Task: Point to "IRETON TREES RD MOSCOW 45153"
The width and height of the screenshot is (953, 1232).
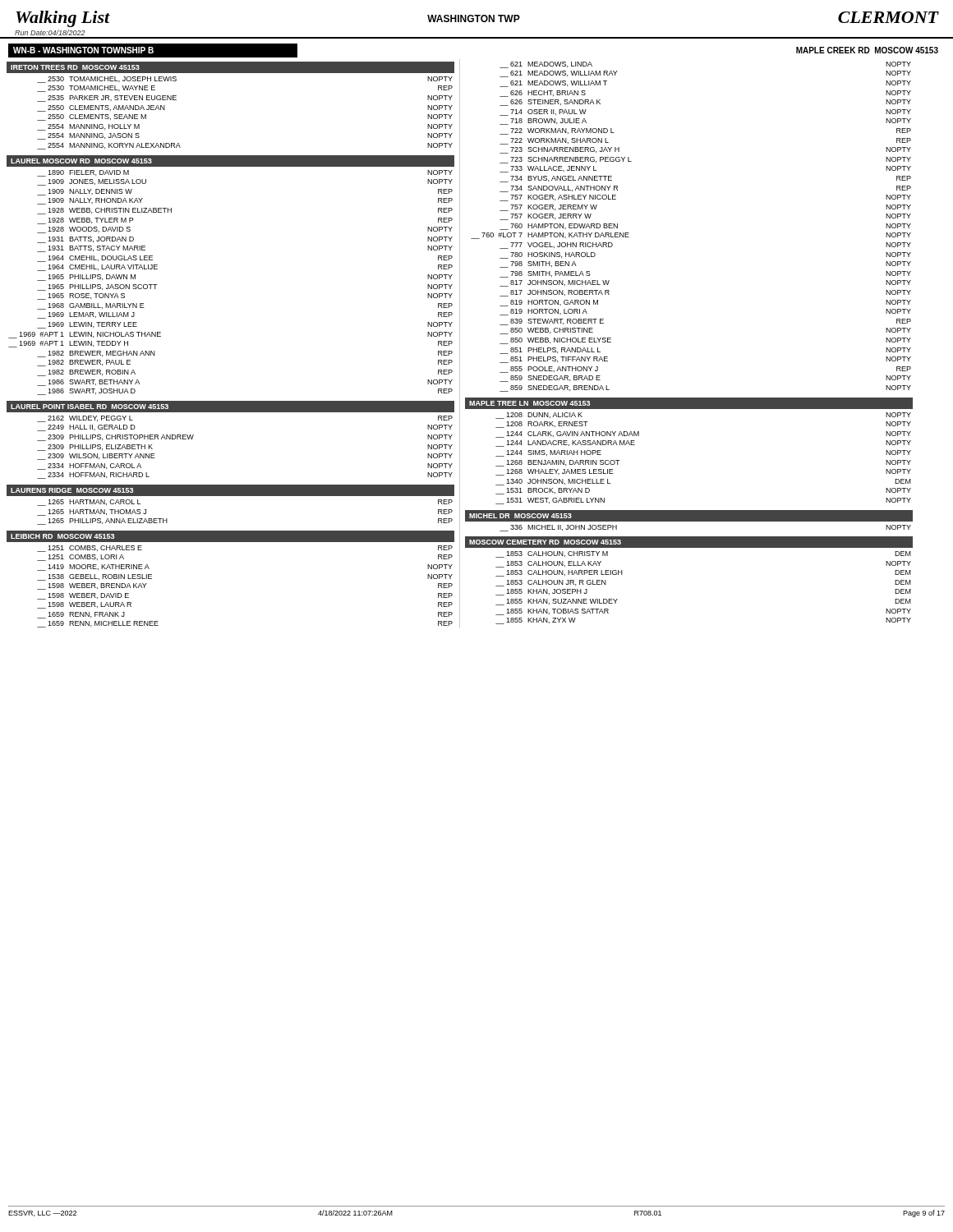Action: [75, 67]
